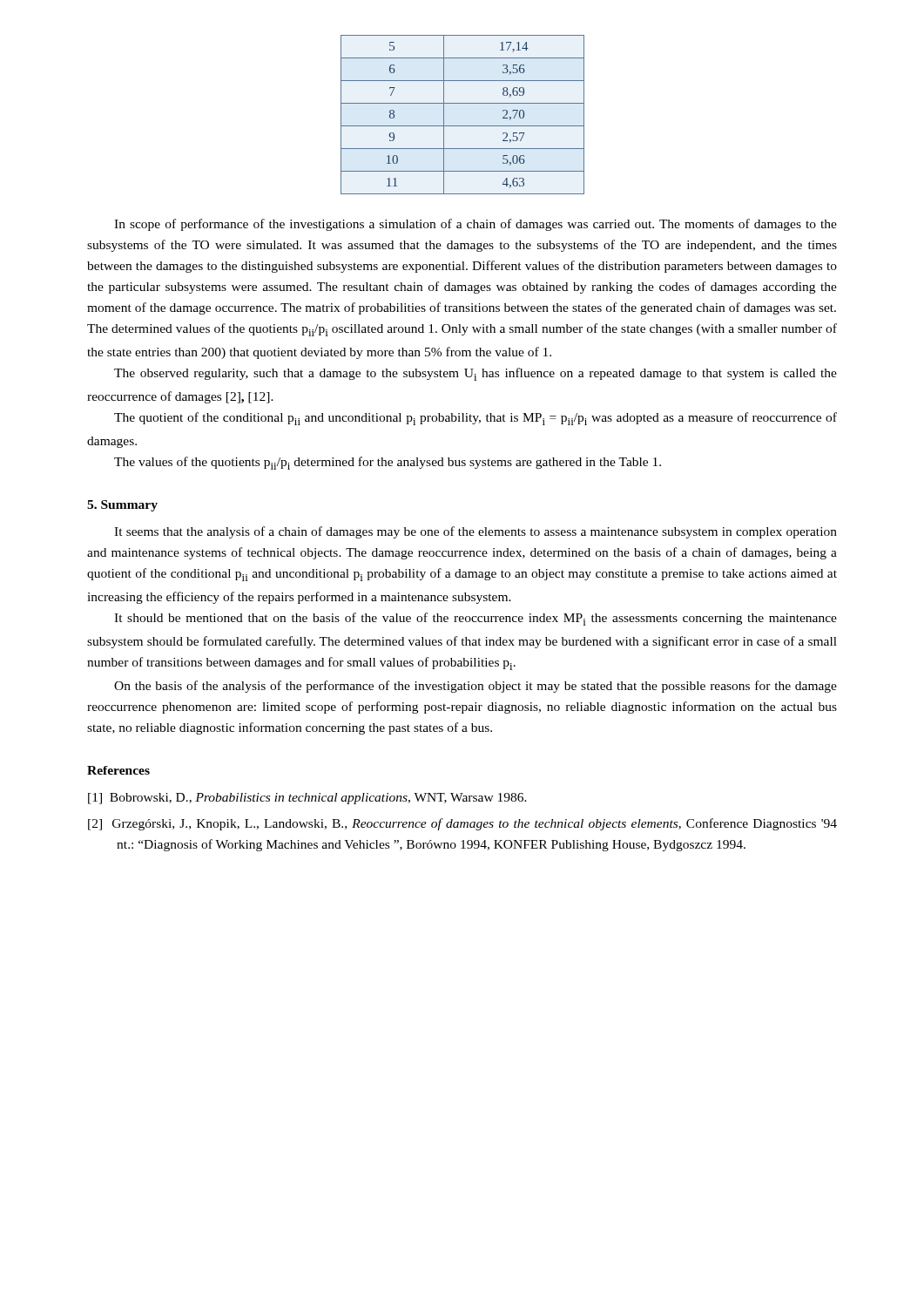Click on the block starting "In scope of performance of the"

[x=462, y=288]
